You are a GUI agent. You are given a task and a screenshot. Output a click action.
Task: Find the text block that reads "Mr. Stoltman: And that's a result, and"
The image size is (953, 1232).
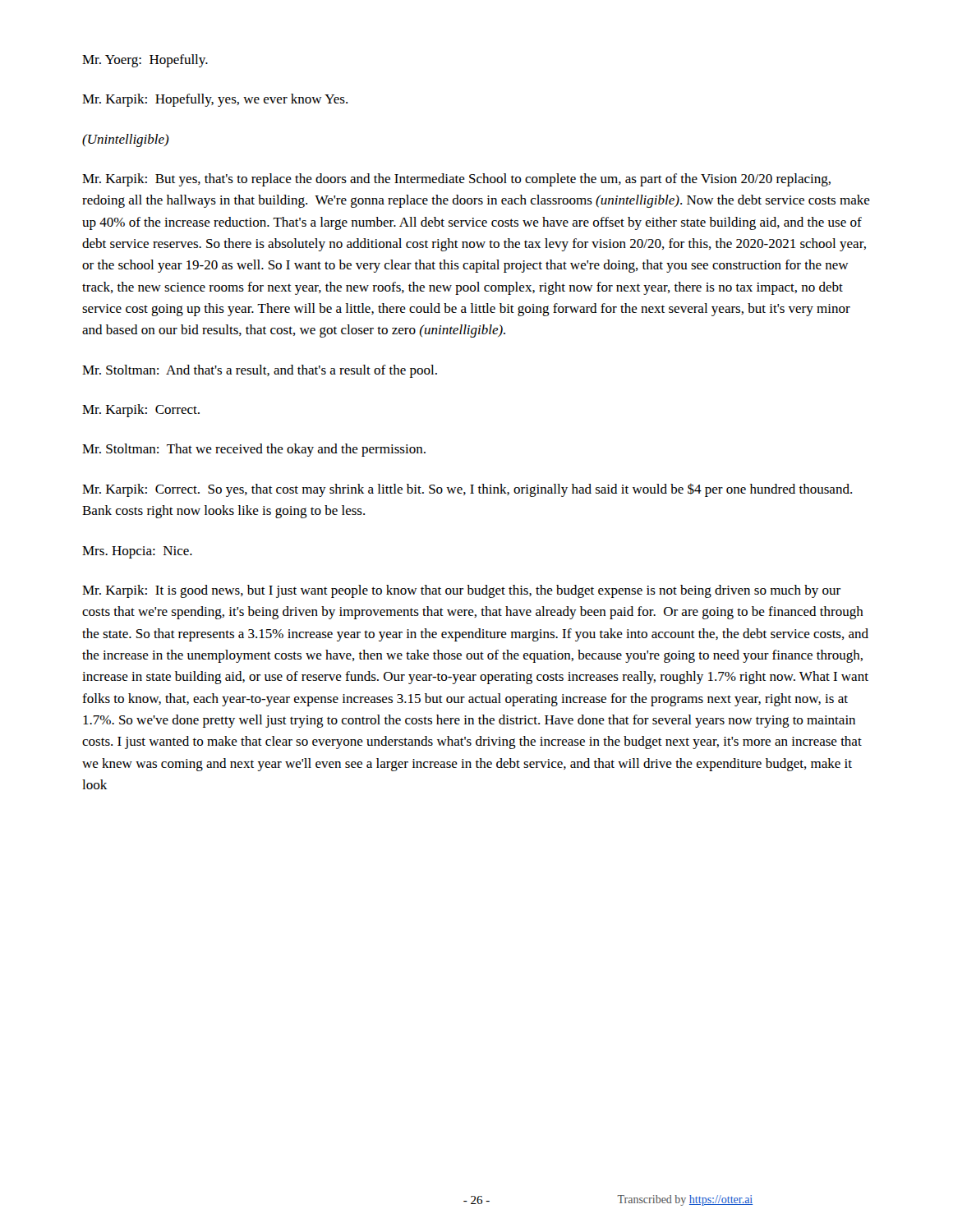260,370
